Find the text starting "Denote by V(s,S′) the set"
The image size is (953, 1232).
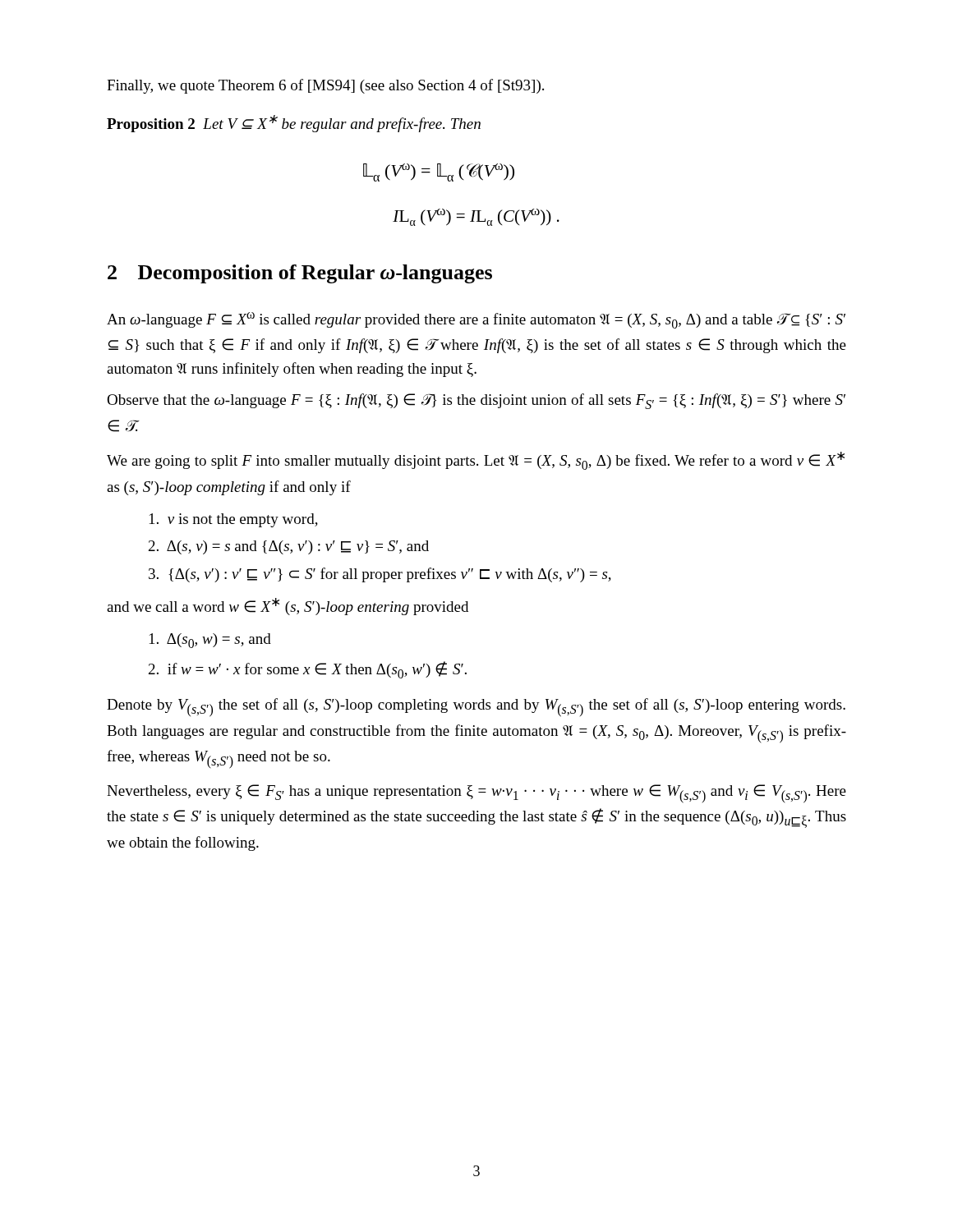tap(476, 732)
